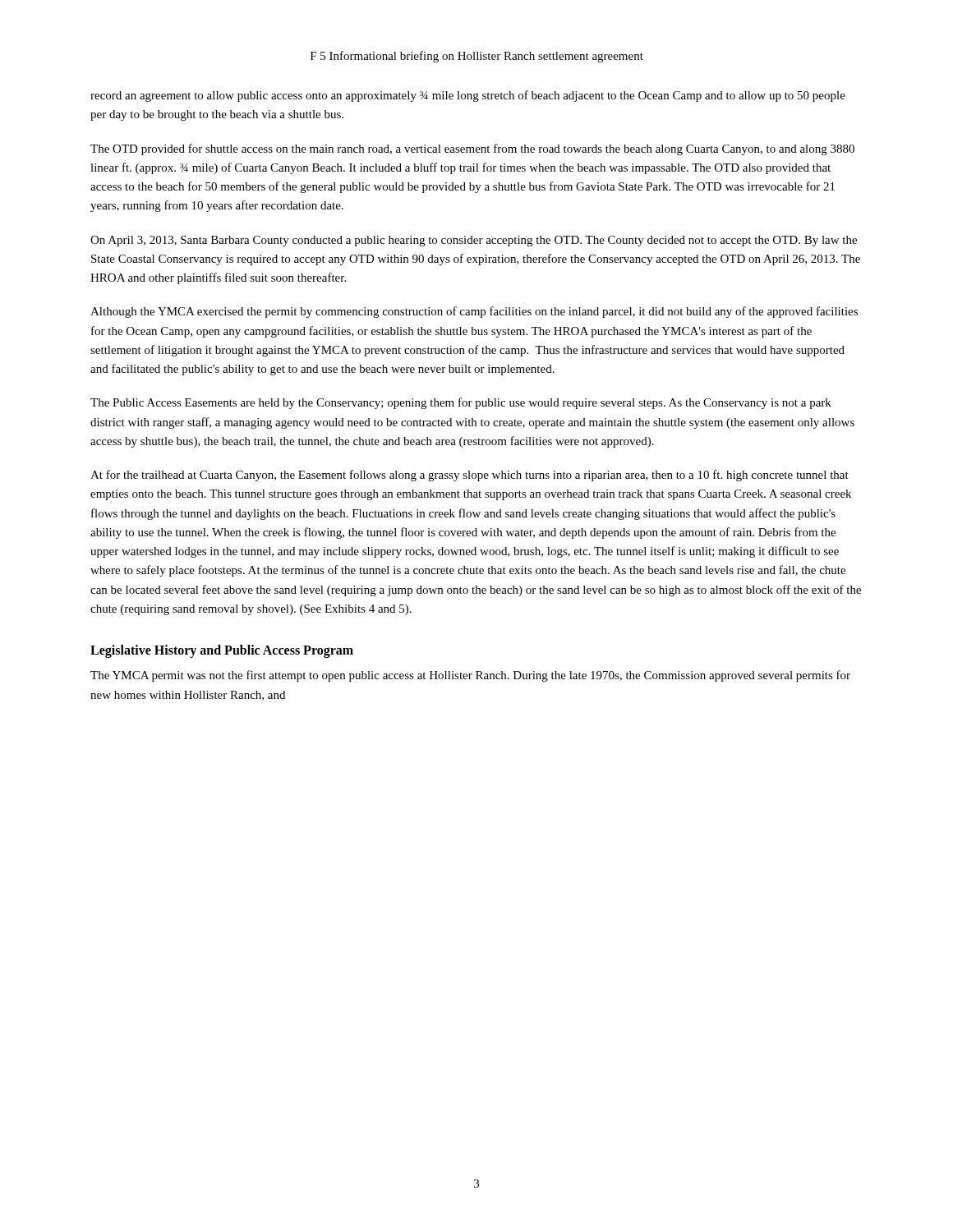Find the text block with the text "The OTD provided for shuttle access"
The width and height of the screenshot is (953, 1232).
coord(473,177)
